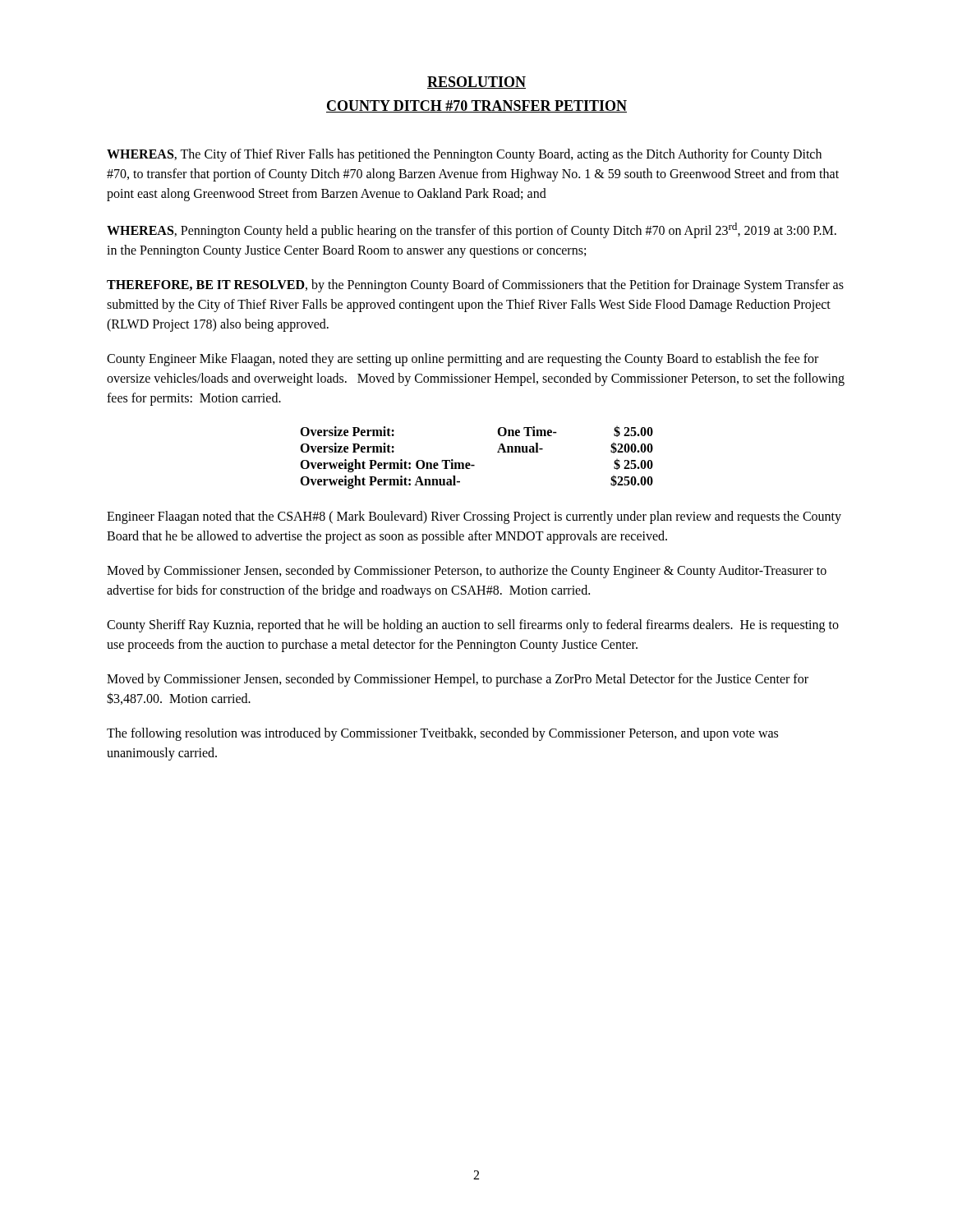Locate the text block with the text "Engineer Flaagan noted that"

(474, 526)
